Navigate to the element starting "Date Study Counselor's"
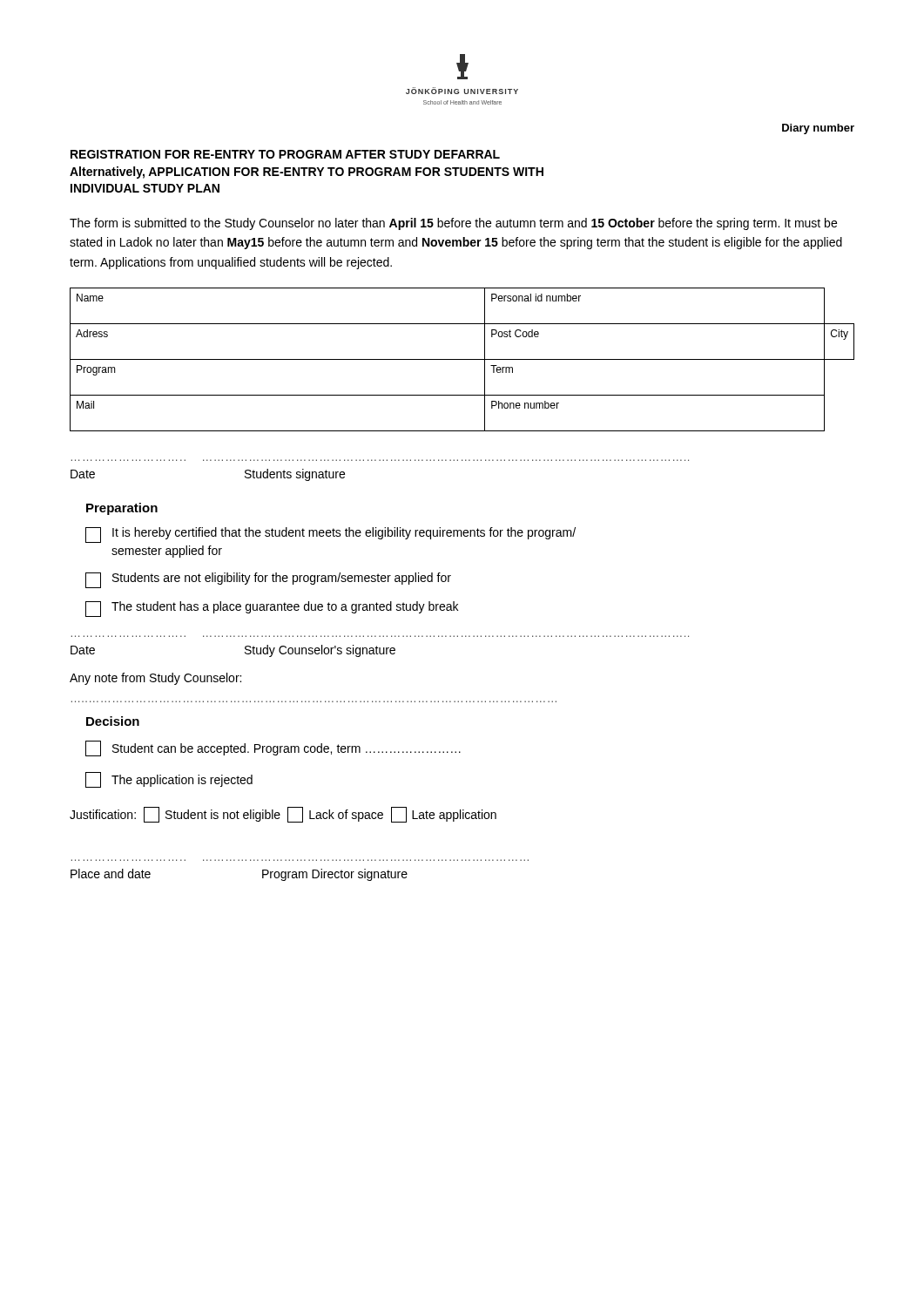 tap(82, 650)
